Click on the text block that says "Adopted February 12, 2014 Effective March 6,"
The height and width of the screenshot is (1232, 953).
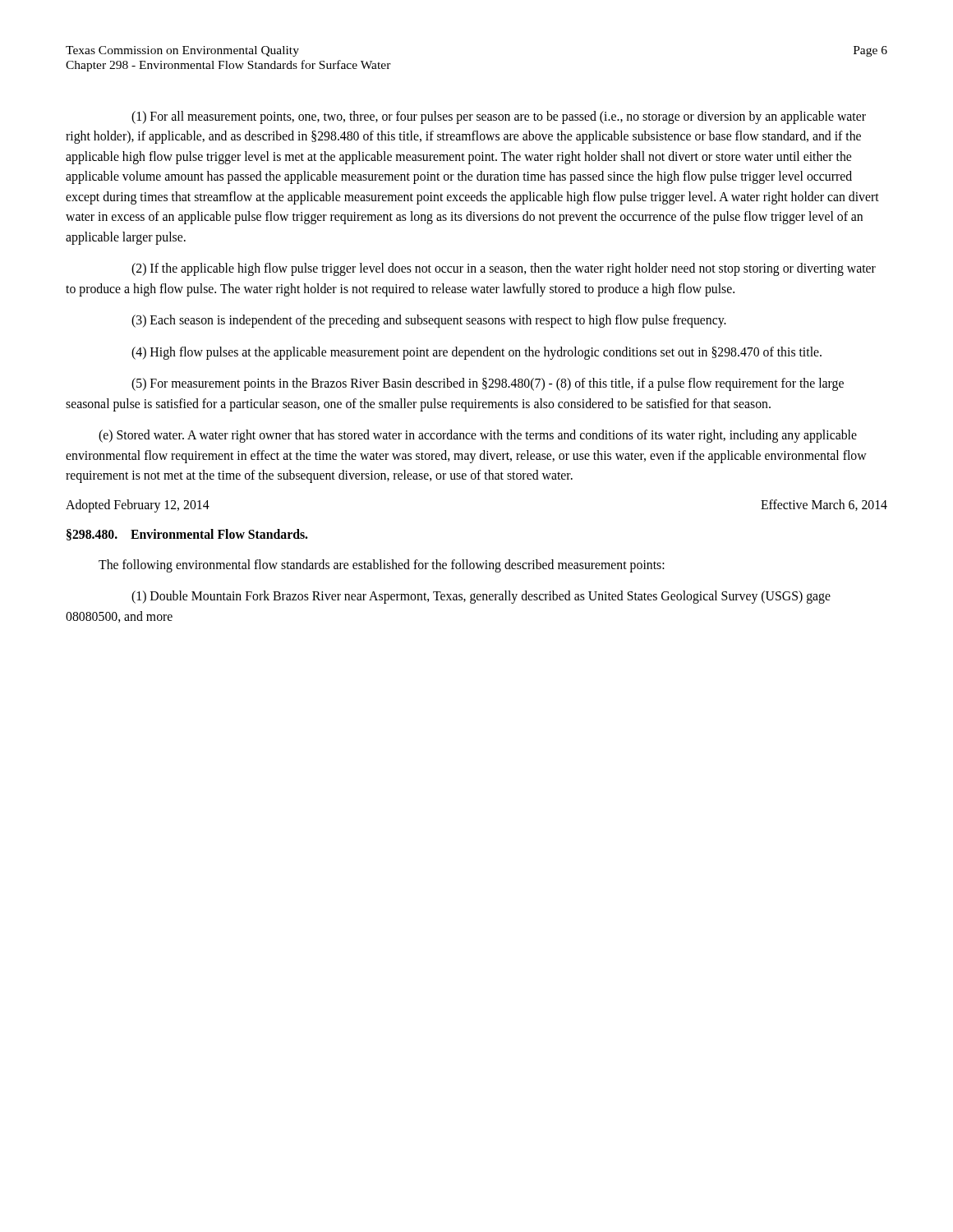(x=133, y=506)
